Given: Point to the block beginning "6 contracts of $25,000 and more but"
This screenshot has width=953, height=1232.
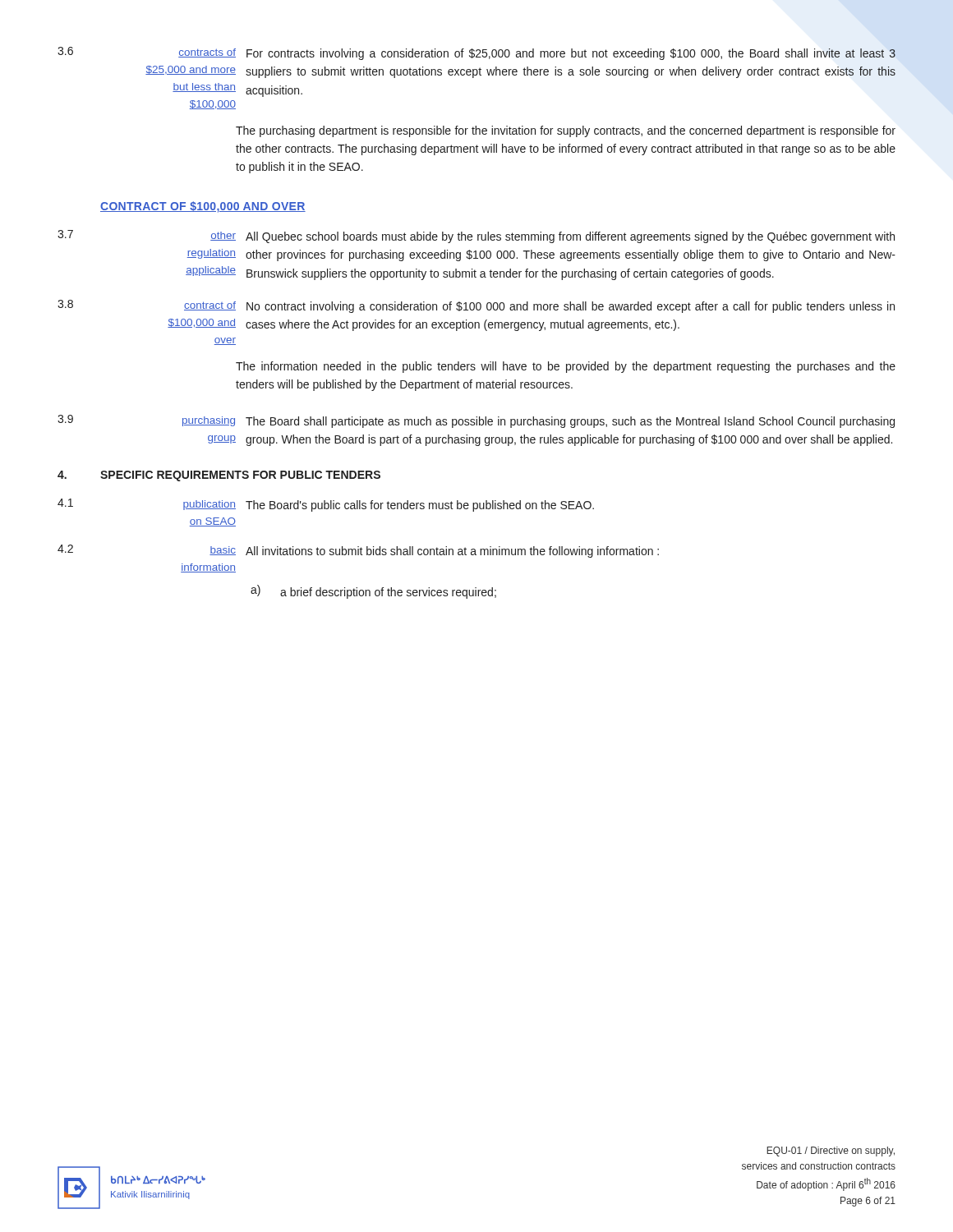Looking at the screenshot, I should pos(476,79).
